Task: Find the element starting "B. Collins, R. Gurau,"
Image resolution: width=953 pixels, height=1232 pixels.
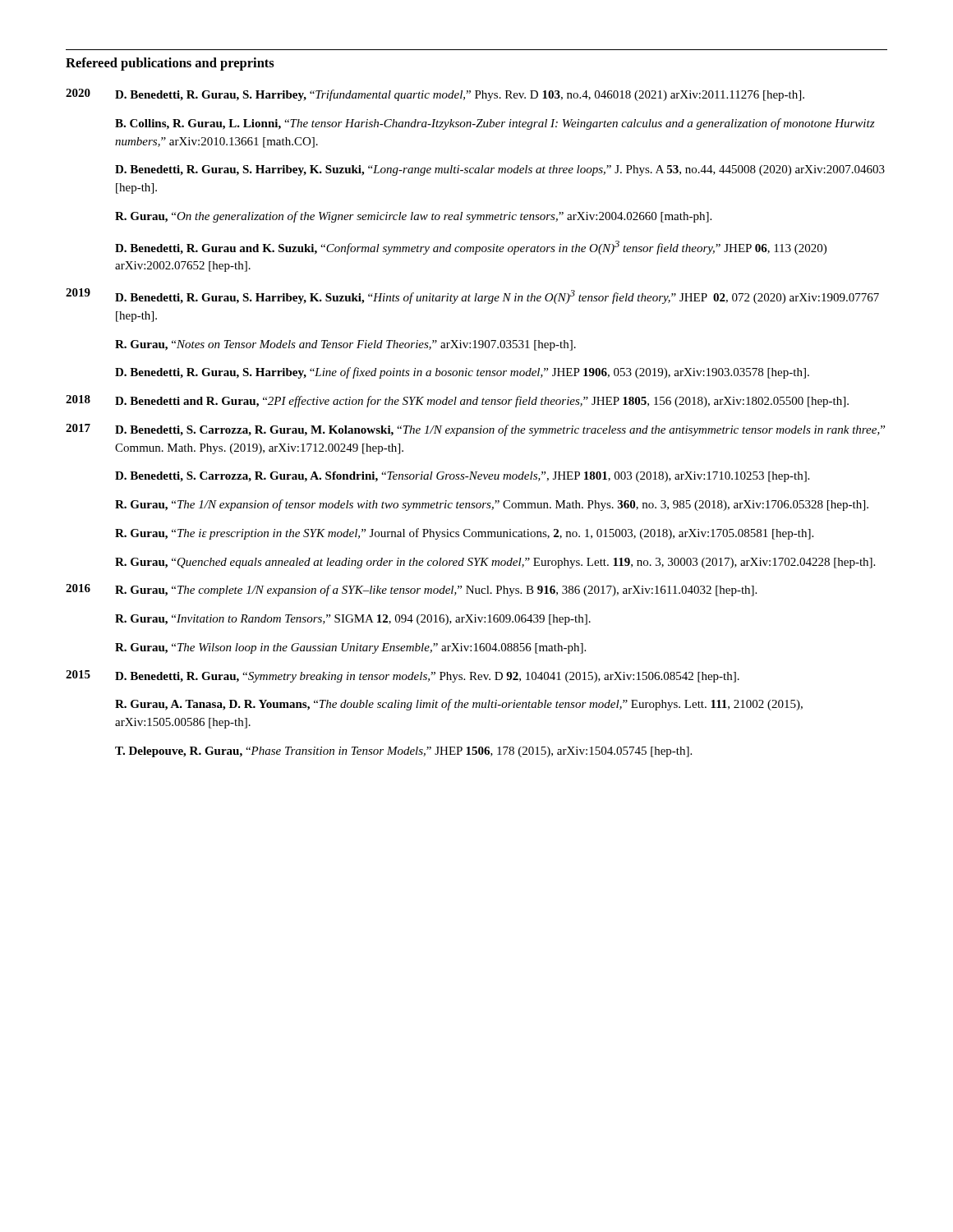Action: coord(501,133)
